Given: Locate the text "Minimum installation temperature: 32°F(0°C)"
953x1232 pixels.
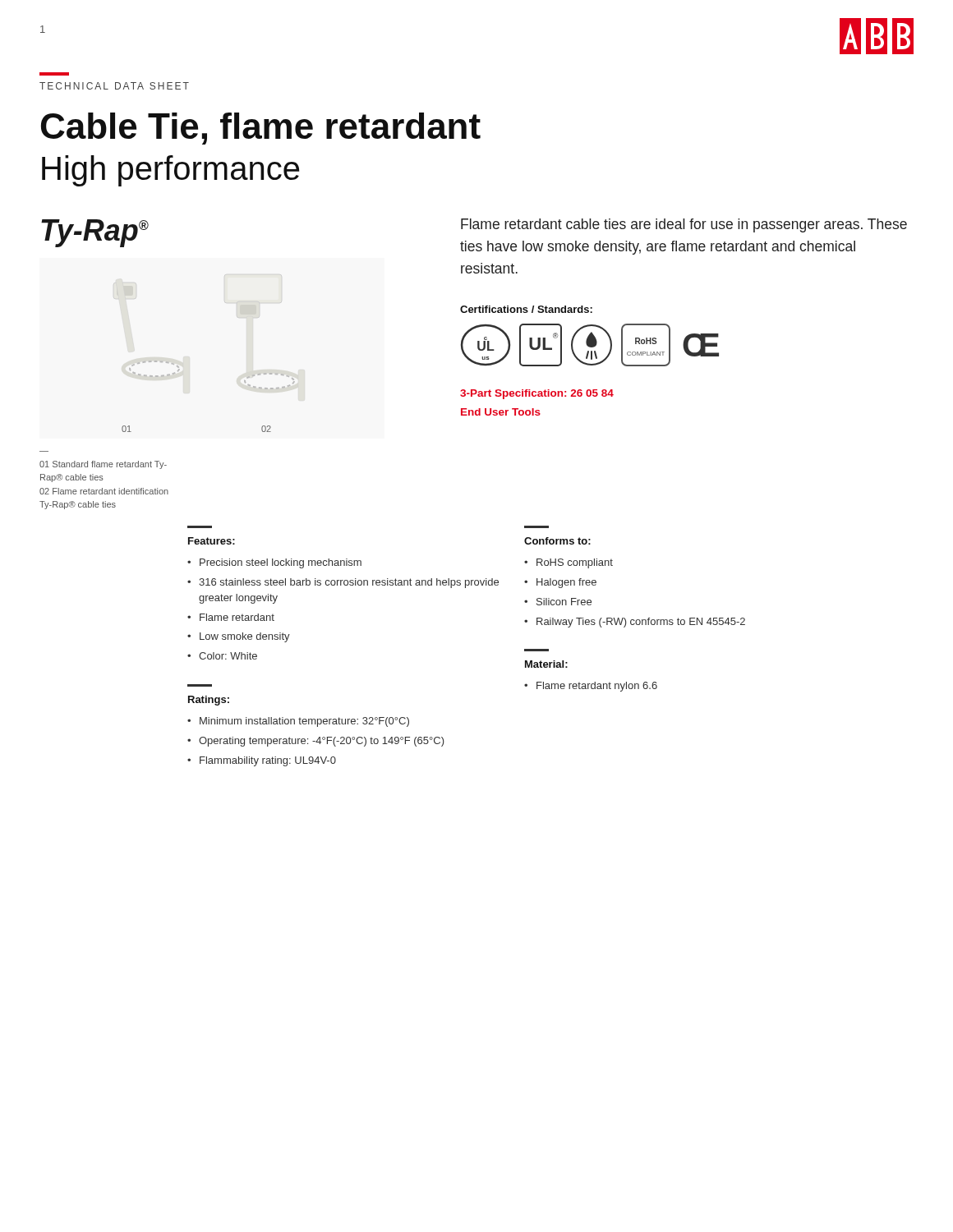Looking at the screenshot, I should pyautogui.click(x=304, y=721).
